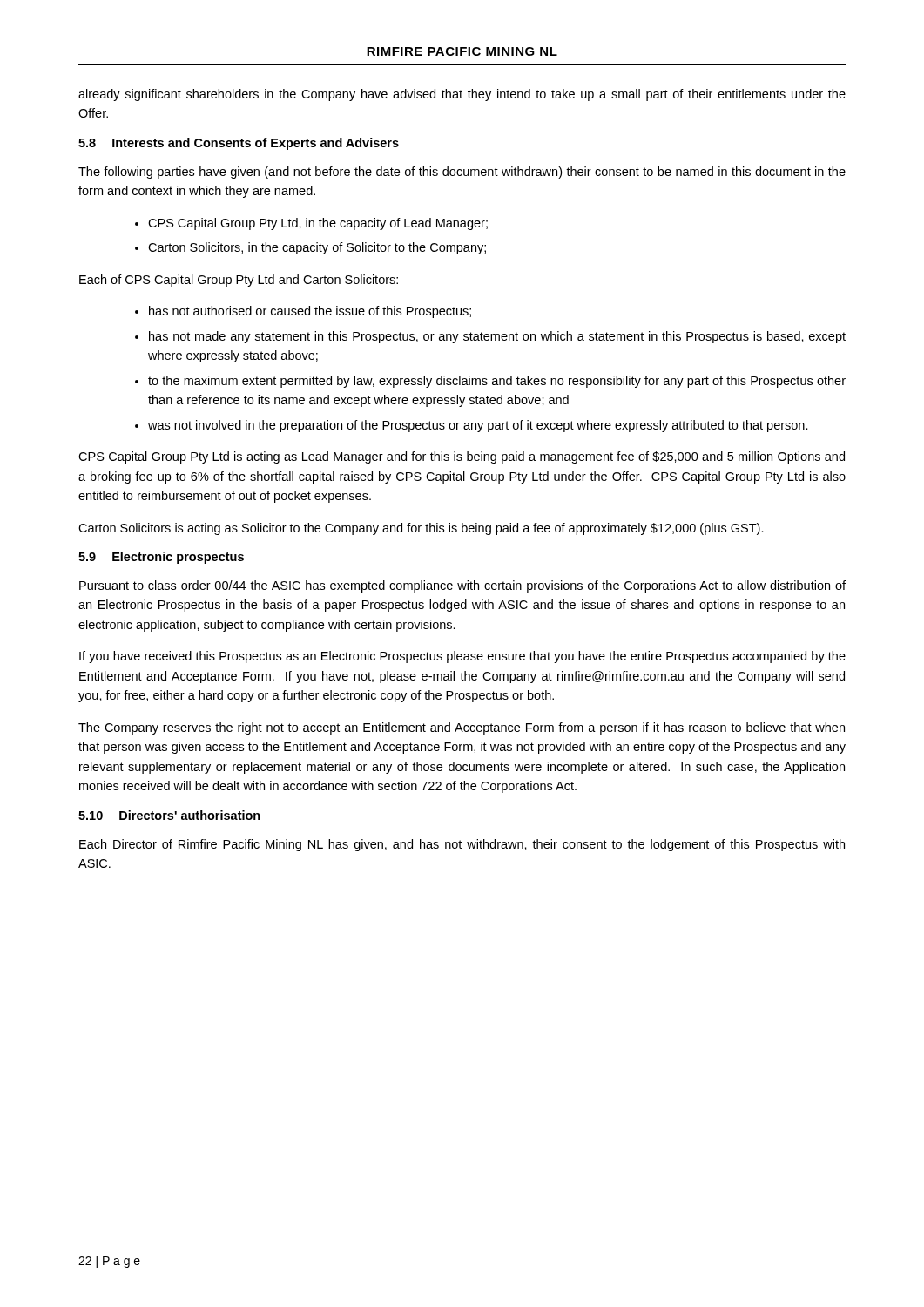924x1307 pixels.
Task: Find the list item that says "to the maximum"
Action: pyautogui.click(x=497, y=390)
